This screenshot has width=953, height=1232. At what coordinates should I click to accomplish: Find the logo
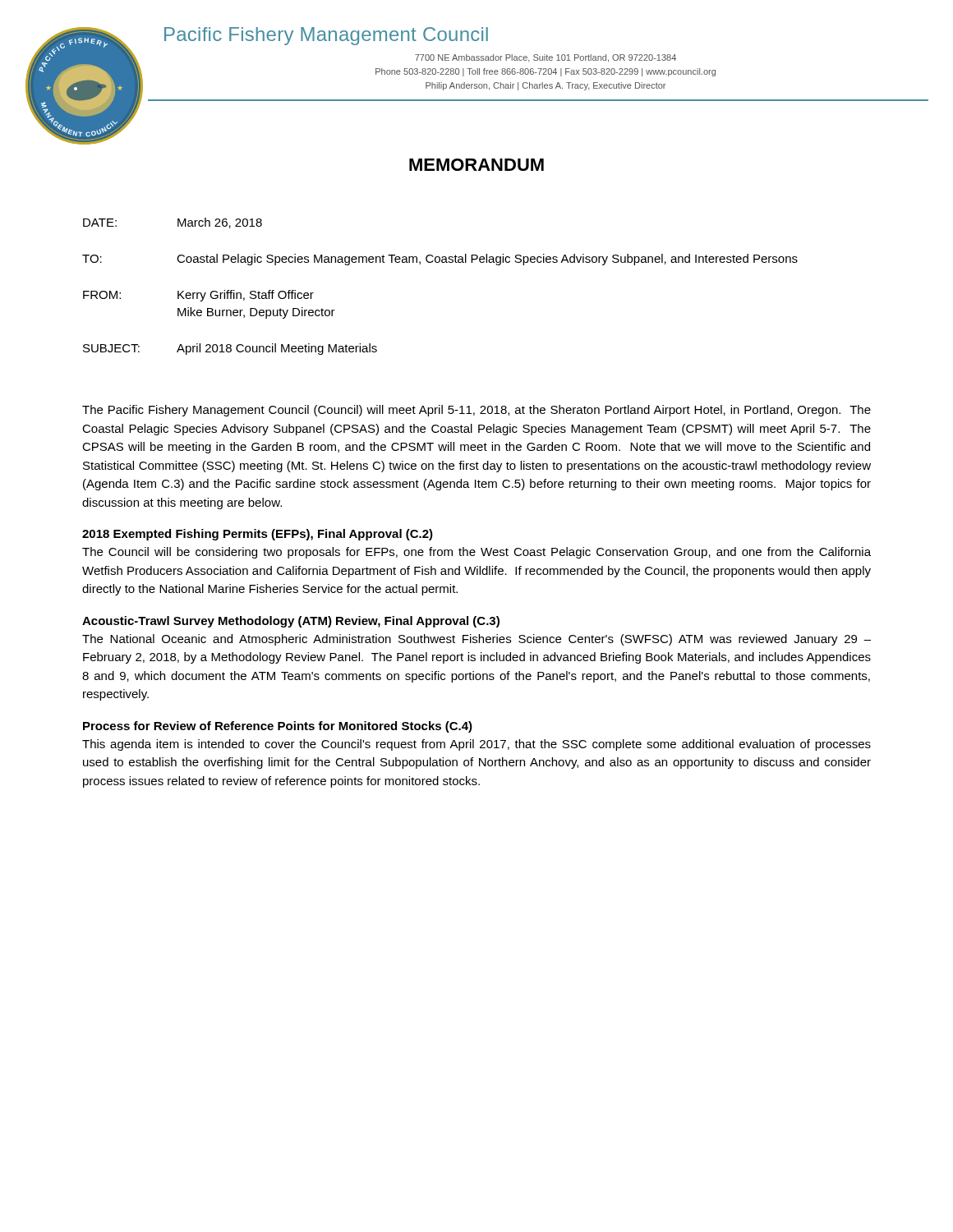pos(86,86)
